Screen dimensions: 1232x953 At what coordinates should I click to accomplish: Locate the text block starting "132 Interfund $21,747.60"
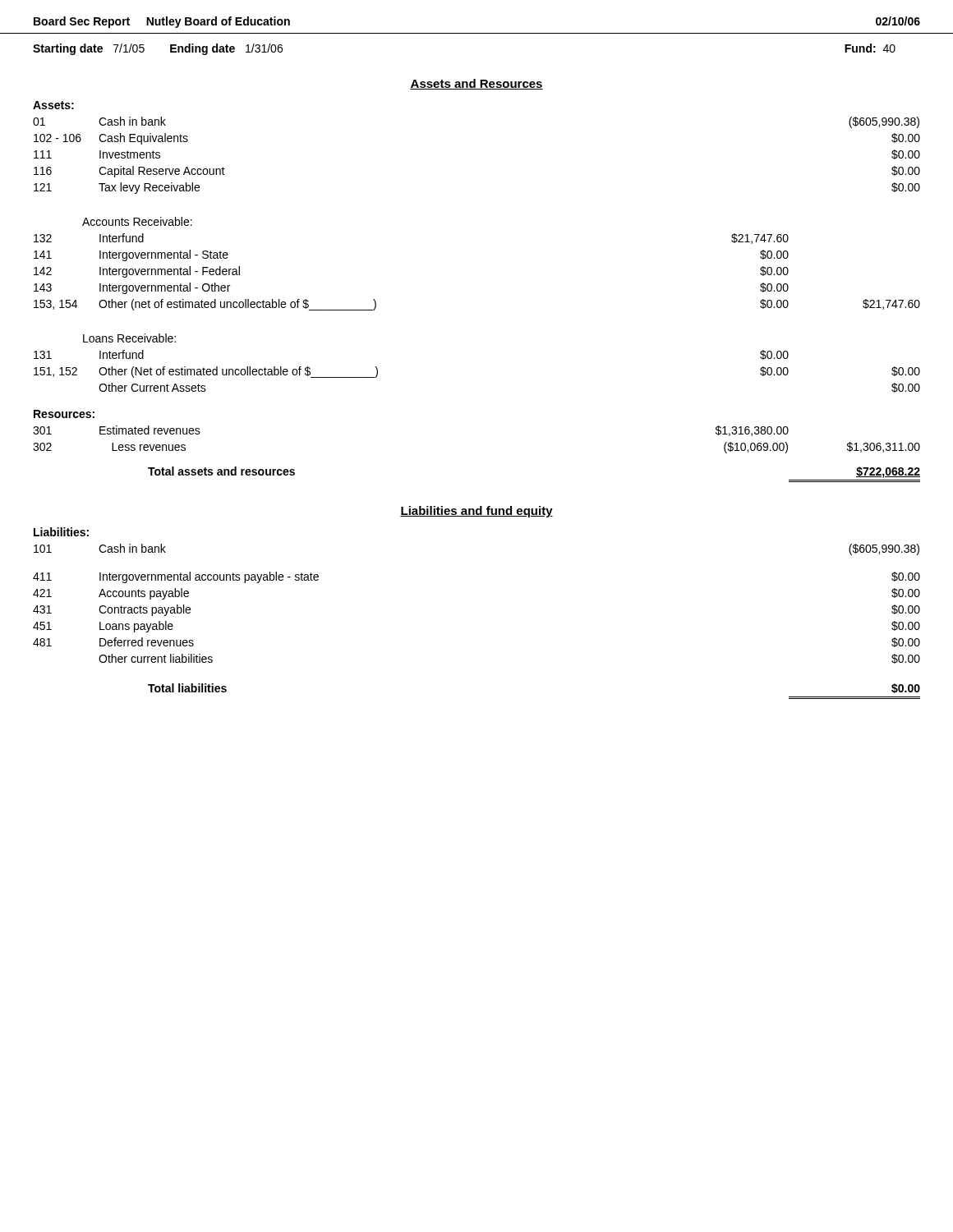42,239
